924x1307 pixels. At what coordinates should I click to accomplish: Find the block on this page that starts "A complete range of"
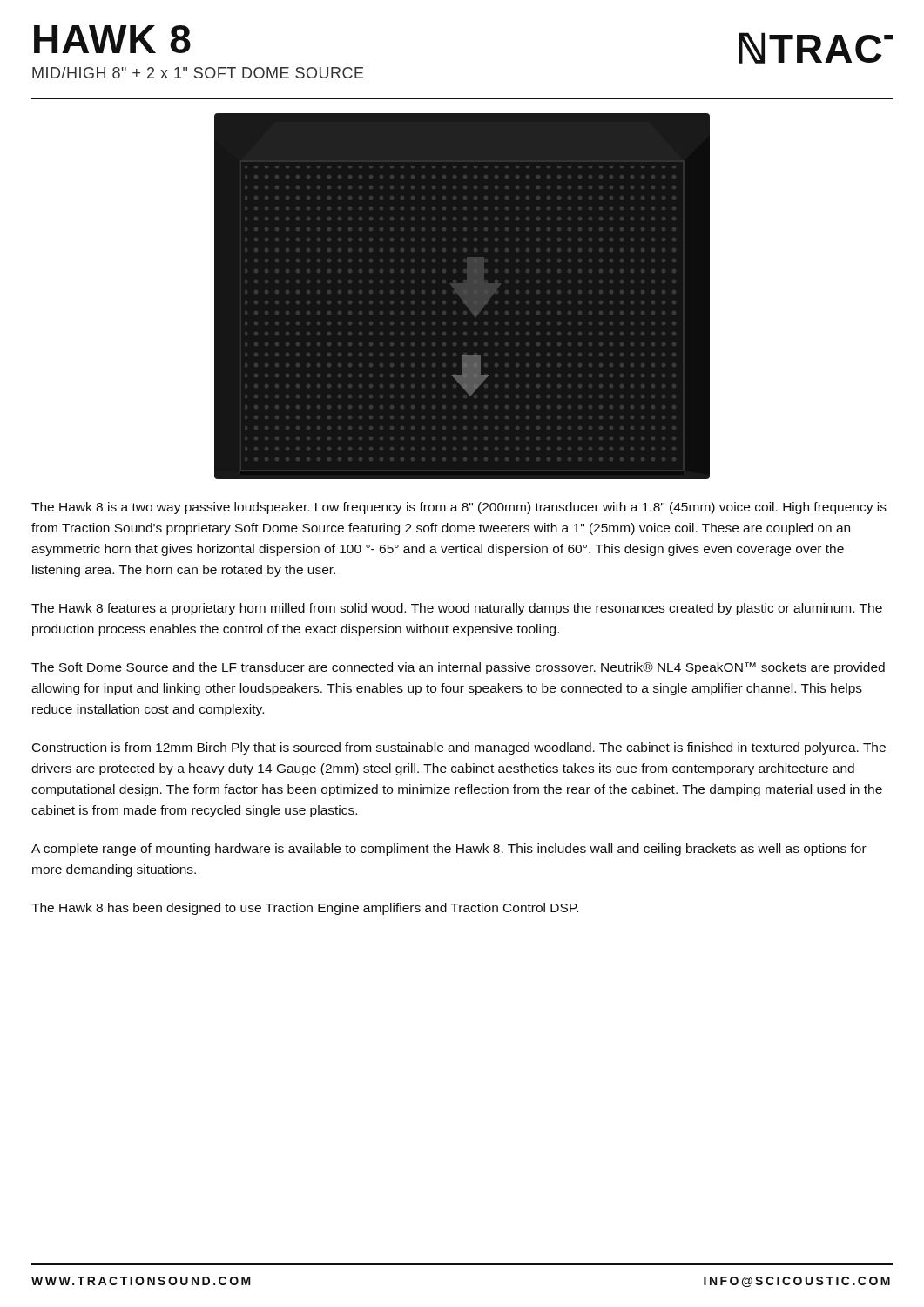tap(449, 859)
